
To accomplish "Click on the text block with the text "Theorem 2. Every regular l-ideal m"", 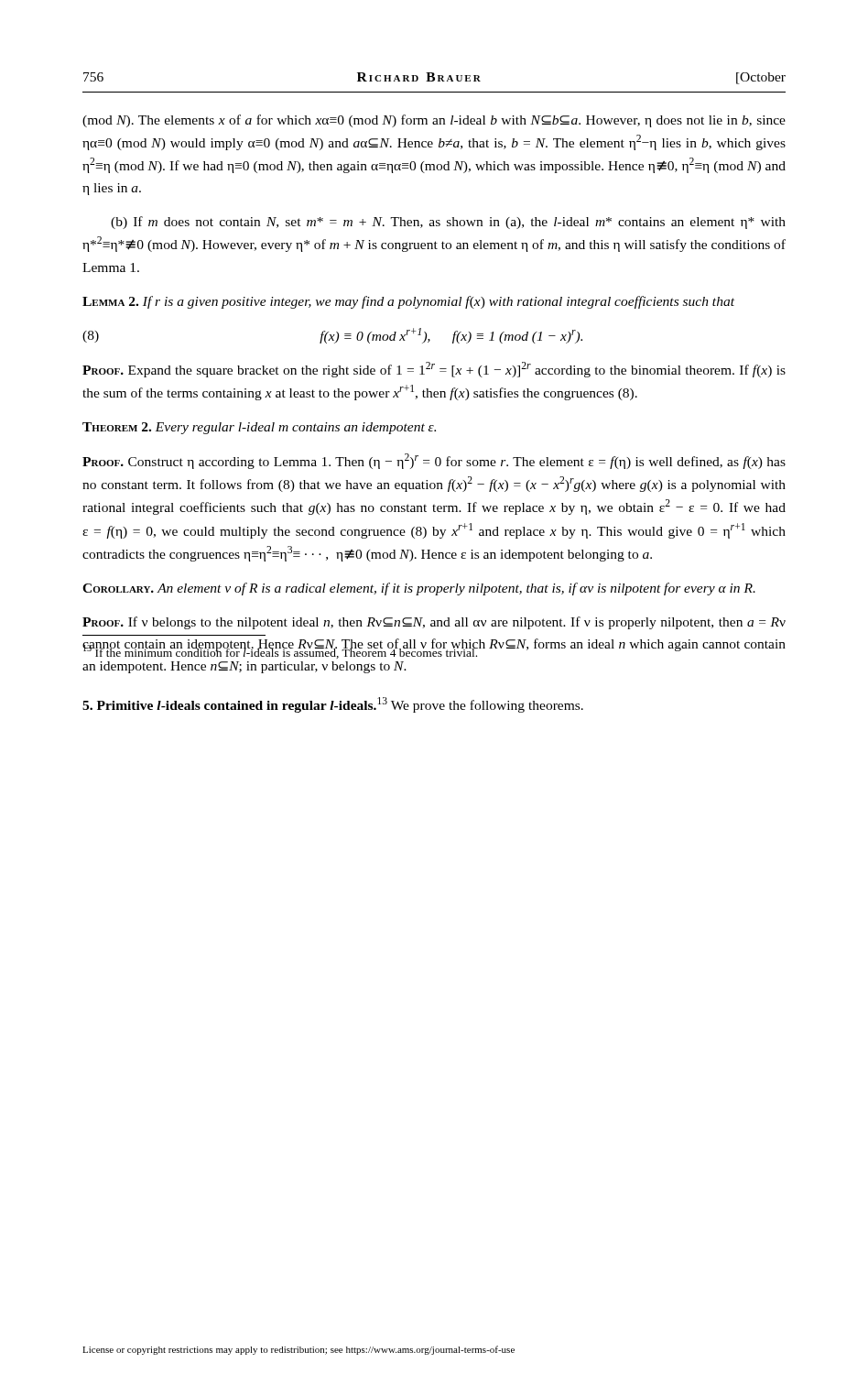I will point(434,427).
